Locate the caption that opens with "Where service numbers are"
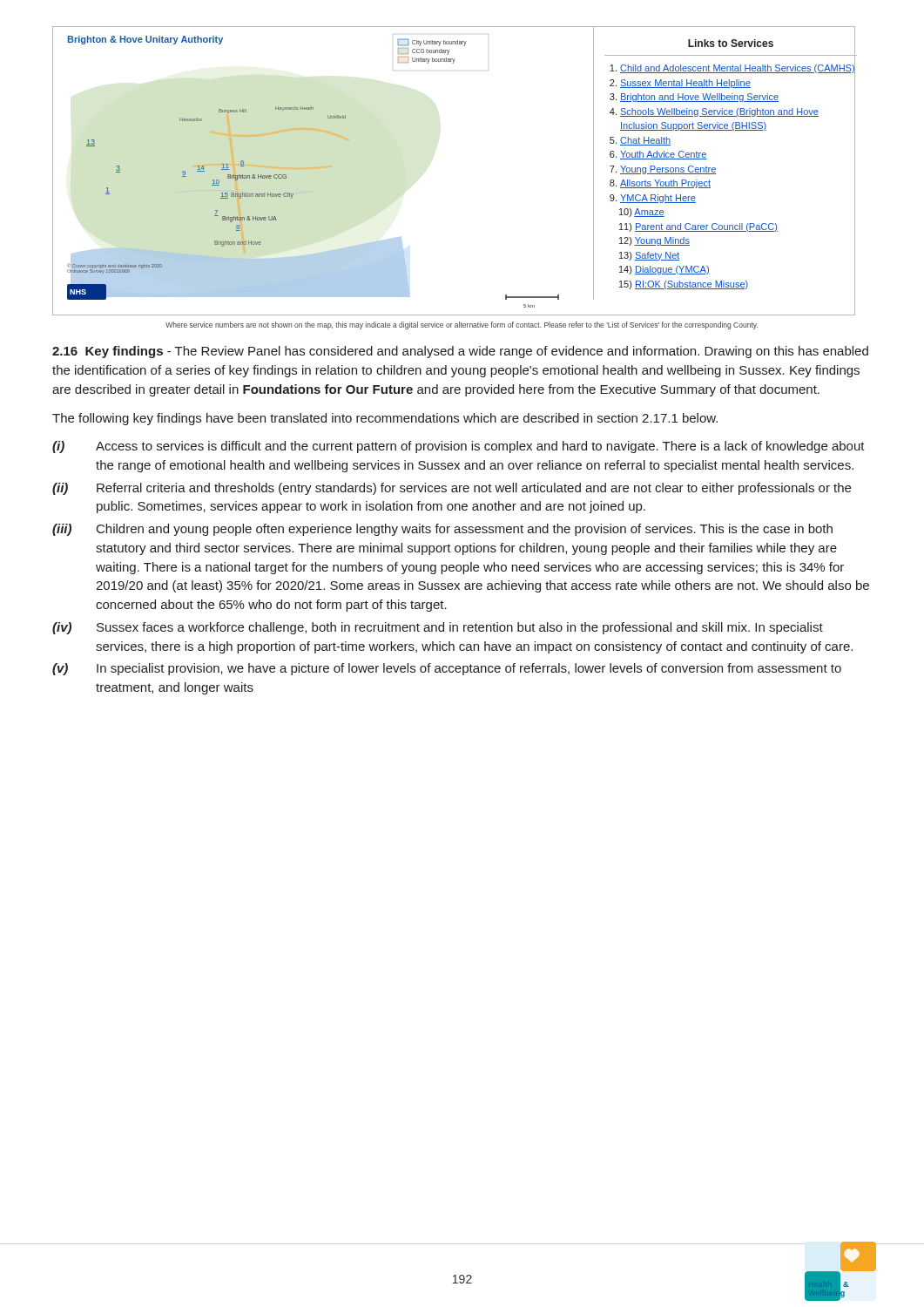Screen dimensions: 1307x924 462,325
